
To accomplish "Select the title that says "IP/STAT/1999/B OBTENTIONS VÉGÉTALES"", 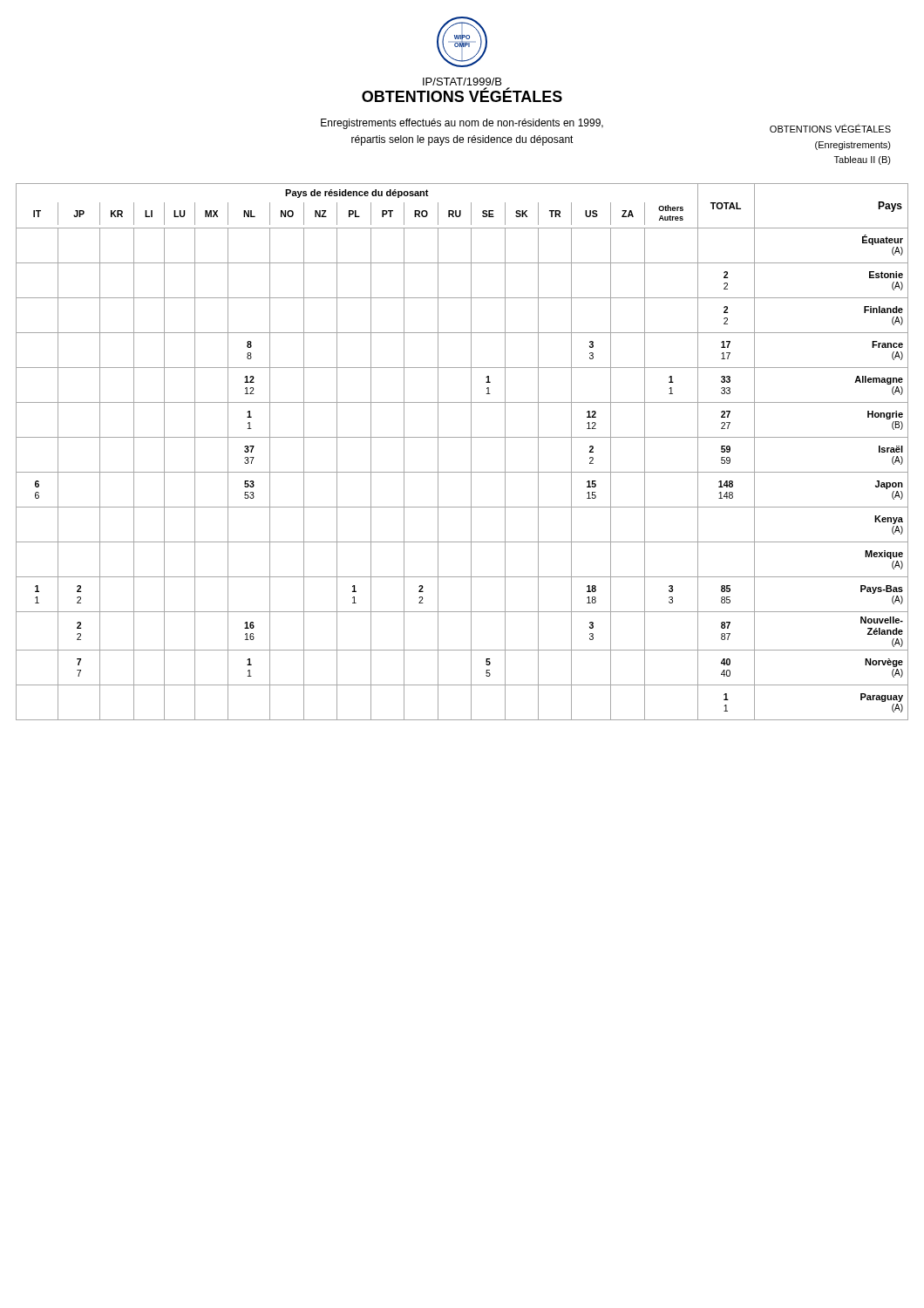I will point(462,91).
